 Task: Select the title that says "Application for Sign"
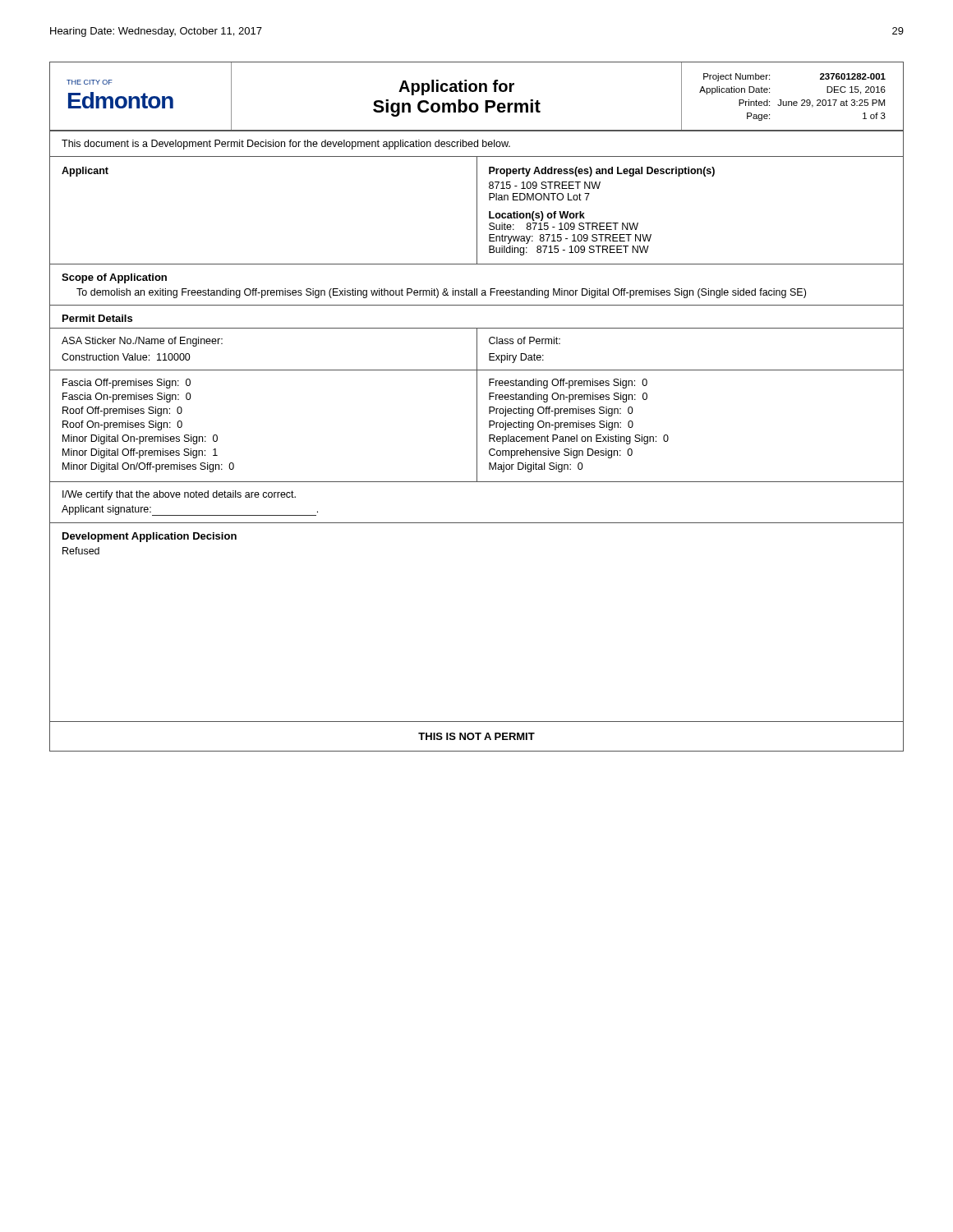click(456, 97)
